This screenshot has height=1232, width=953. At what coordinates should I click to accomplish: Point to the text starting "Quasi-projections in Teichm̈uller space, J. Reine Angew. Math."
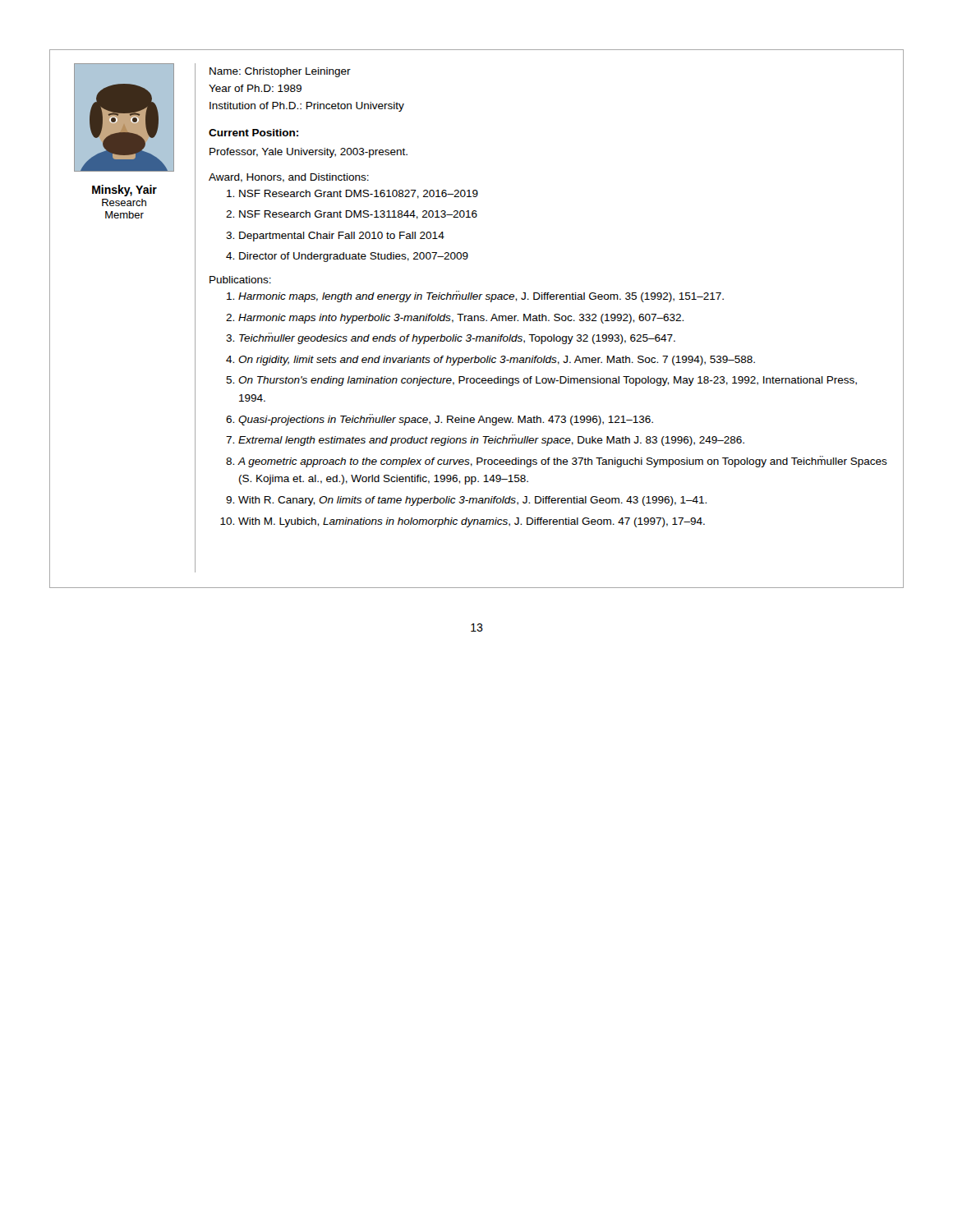click(563, 419)
